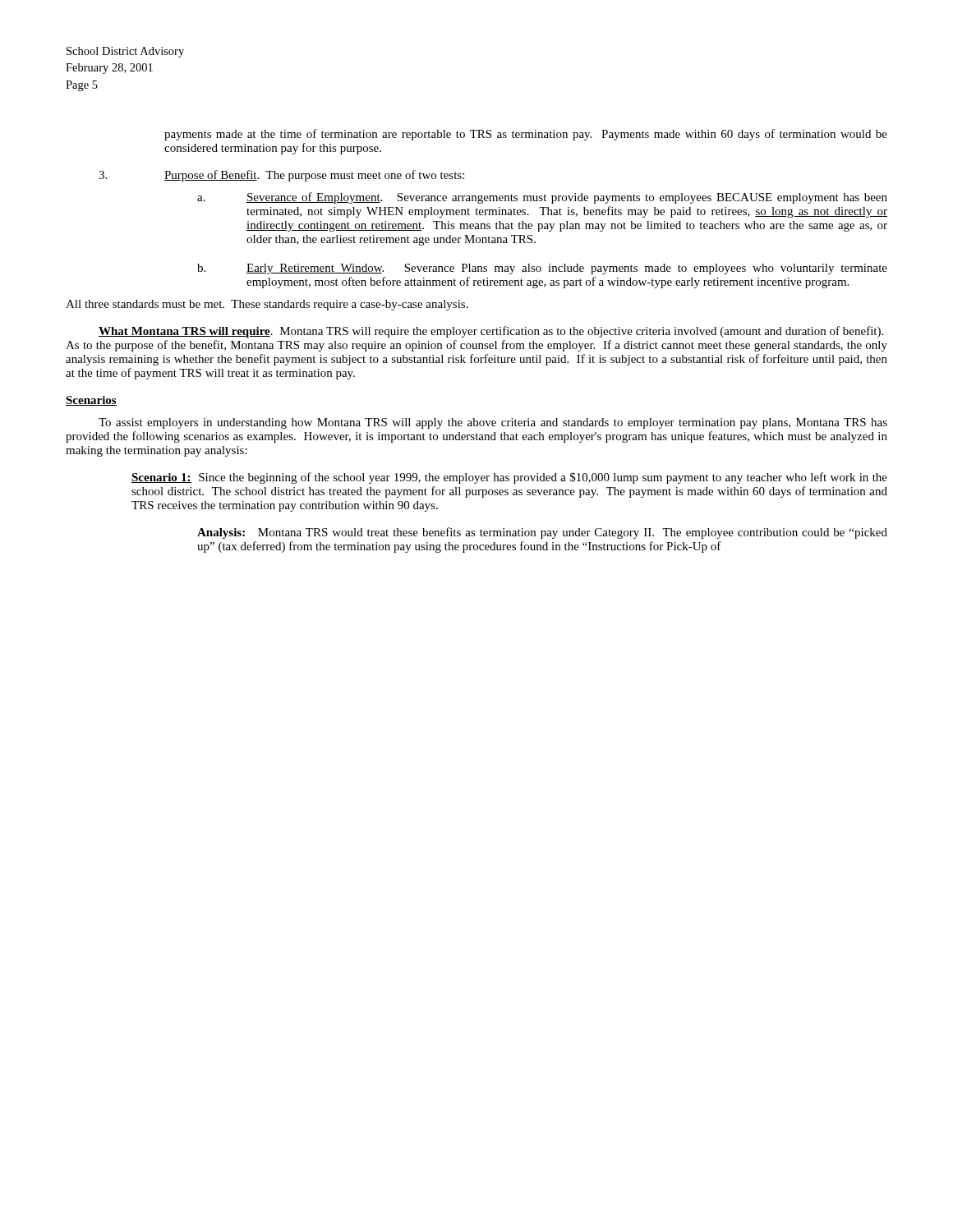Click on the region starting "To assist employers in understanding how Montana TRS"
This screenshot has width=953, height=1232.
pos(476,436)
